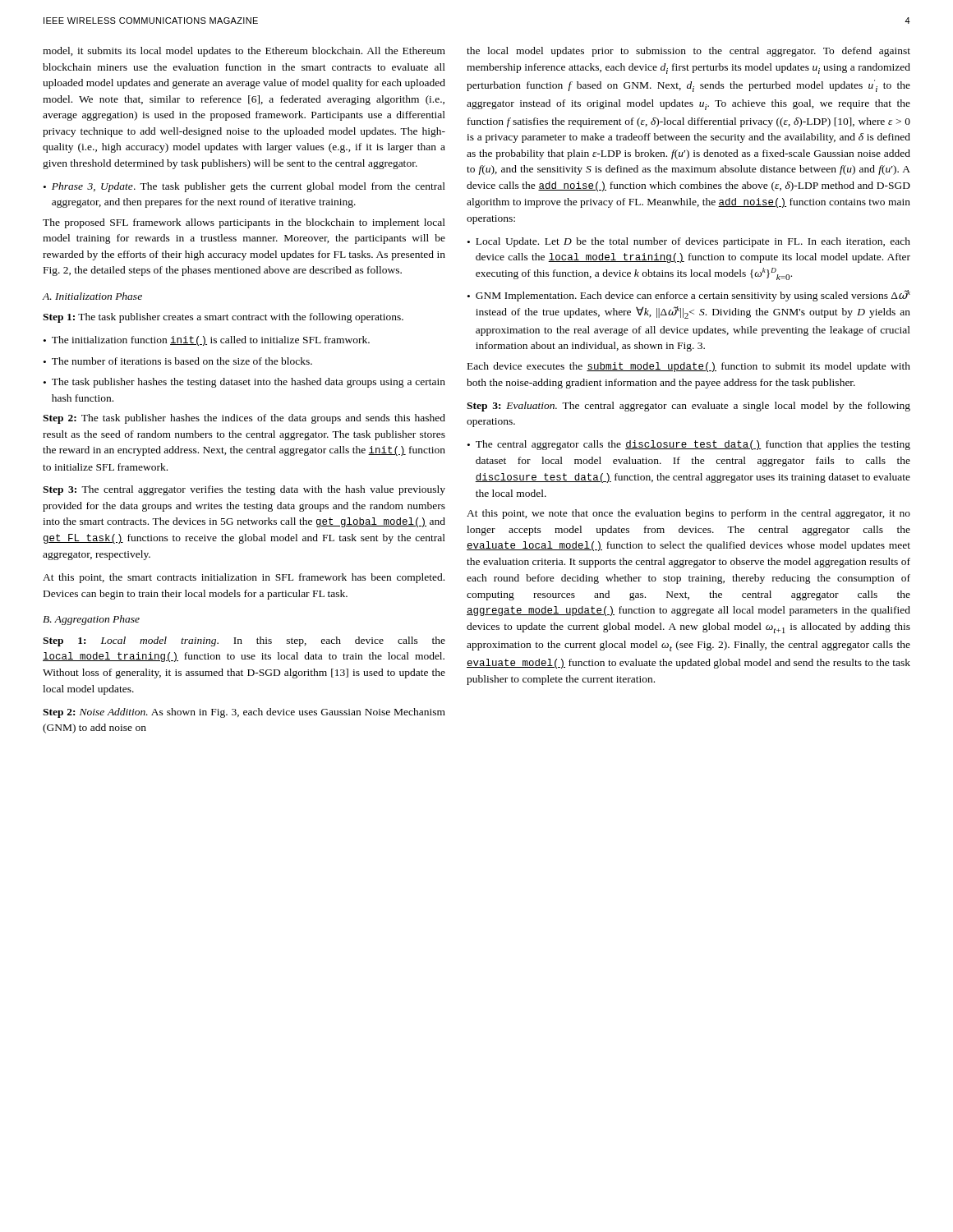953x1232 pixels.
Task: Locate the text block containing "At this point, the smart contracts initialization"
Action: [244, 585]
